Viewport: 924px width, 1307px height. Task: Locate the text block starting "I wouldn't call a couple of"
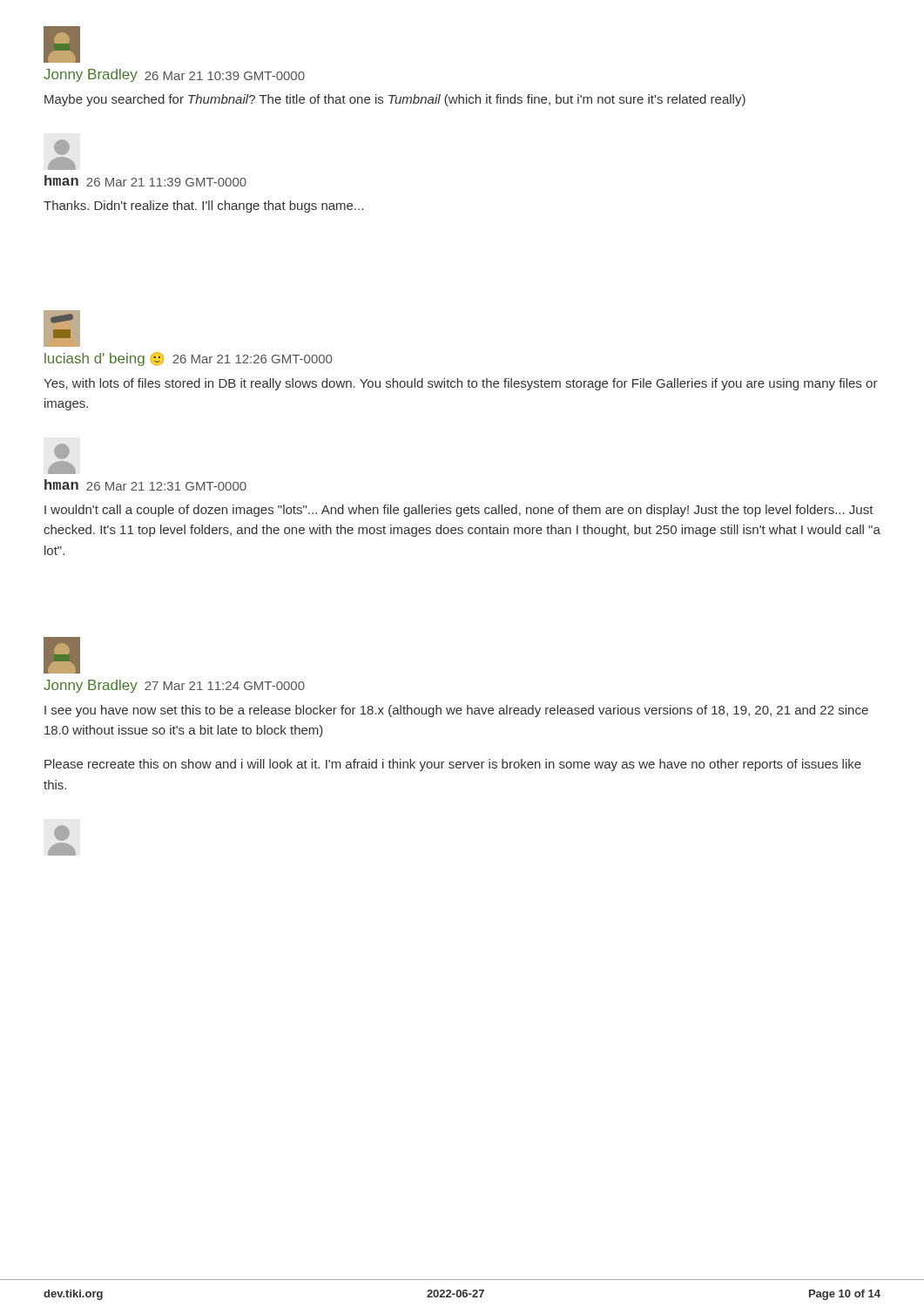[x=462, y=530]
